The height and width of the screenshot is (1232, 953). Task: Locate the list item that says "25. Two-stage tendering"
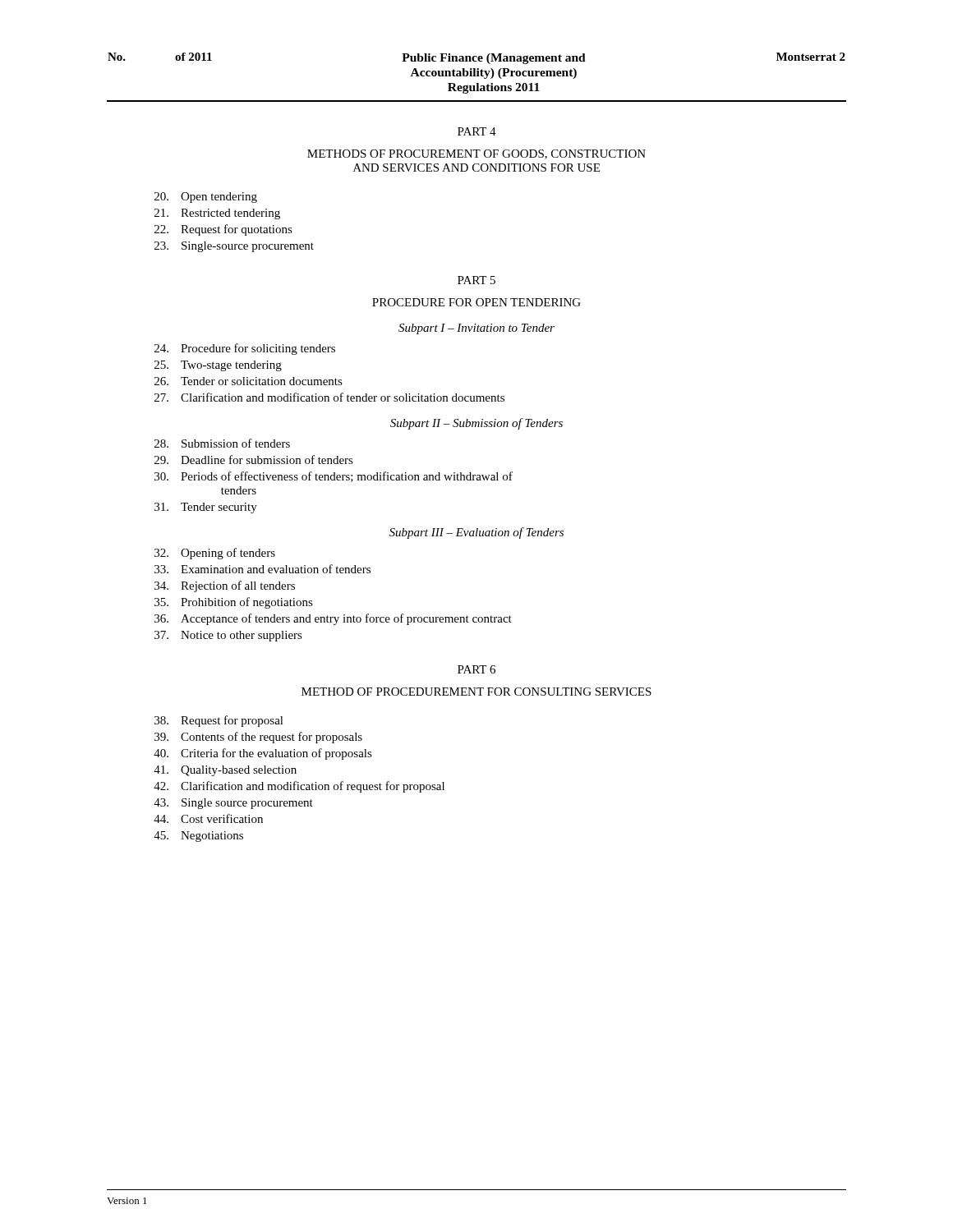(218, 366)
